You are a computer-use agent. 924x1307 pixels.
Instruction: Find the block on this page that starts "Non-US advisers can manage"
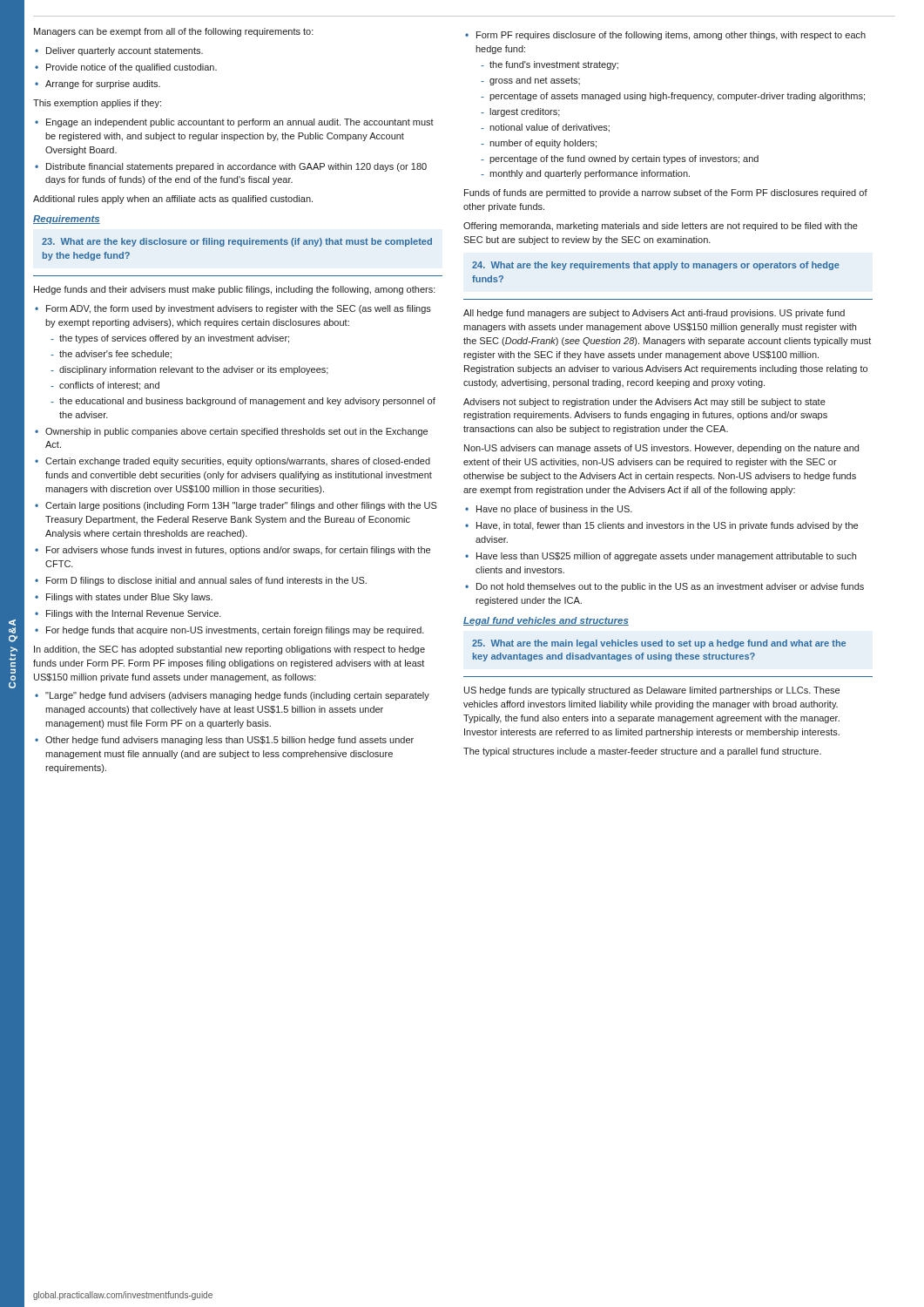pyautogui.click(x=668, y=470)
